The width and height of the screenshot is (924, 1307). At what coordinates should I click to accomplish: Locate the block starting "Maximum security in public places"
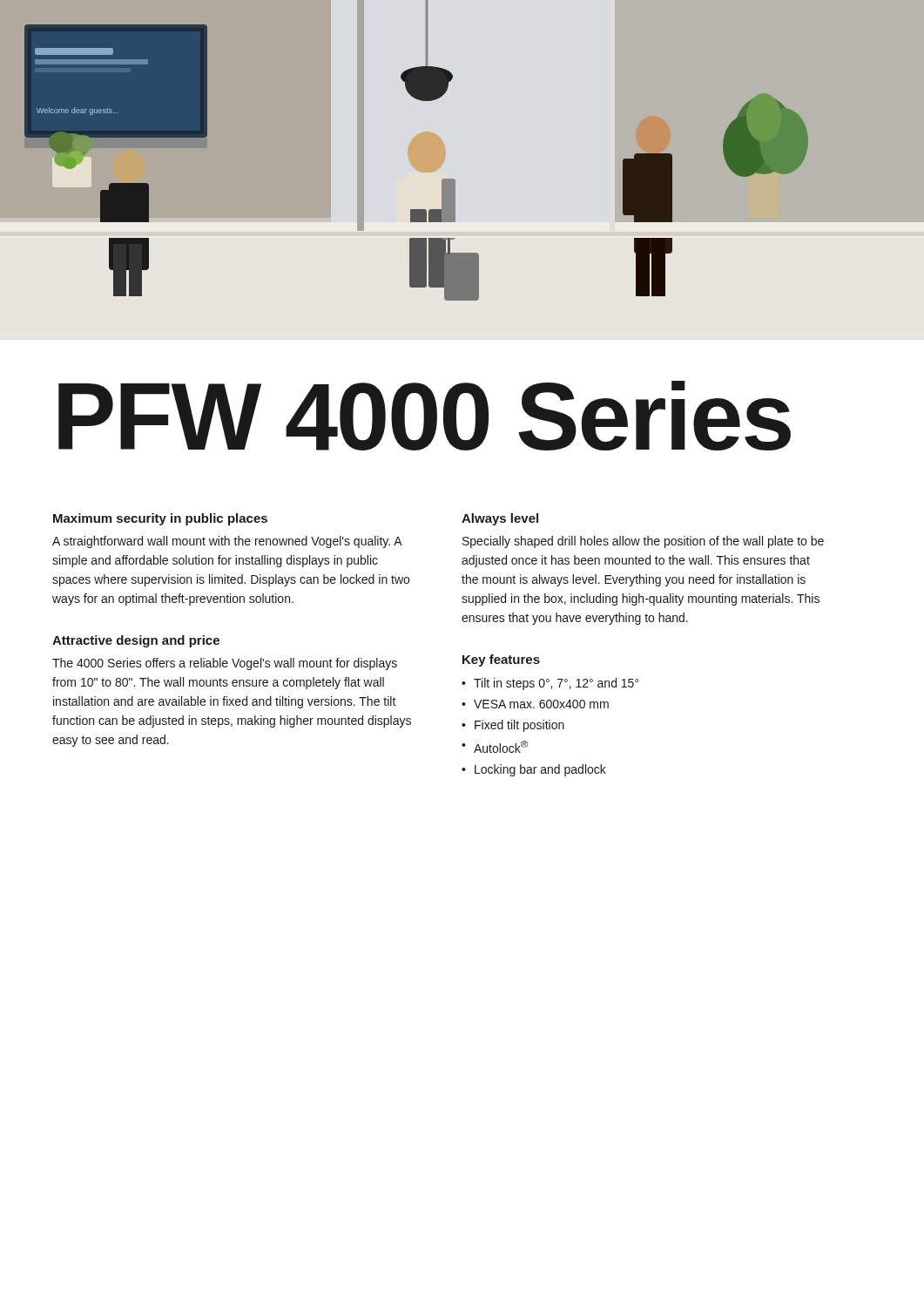pyautogui.click(x=160, y=518)
